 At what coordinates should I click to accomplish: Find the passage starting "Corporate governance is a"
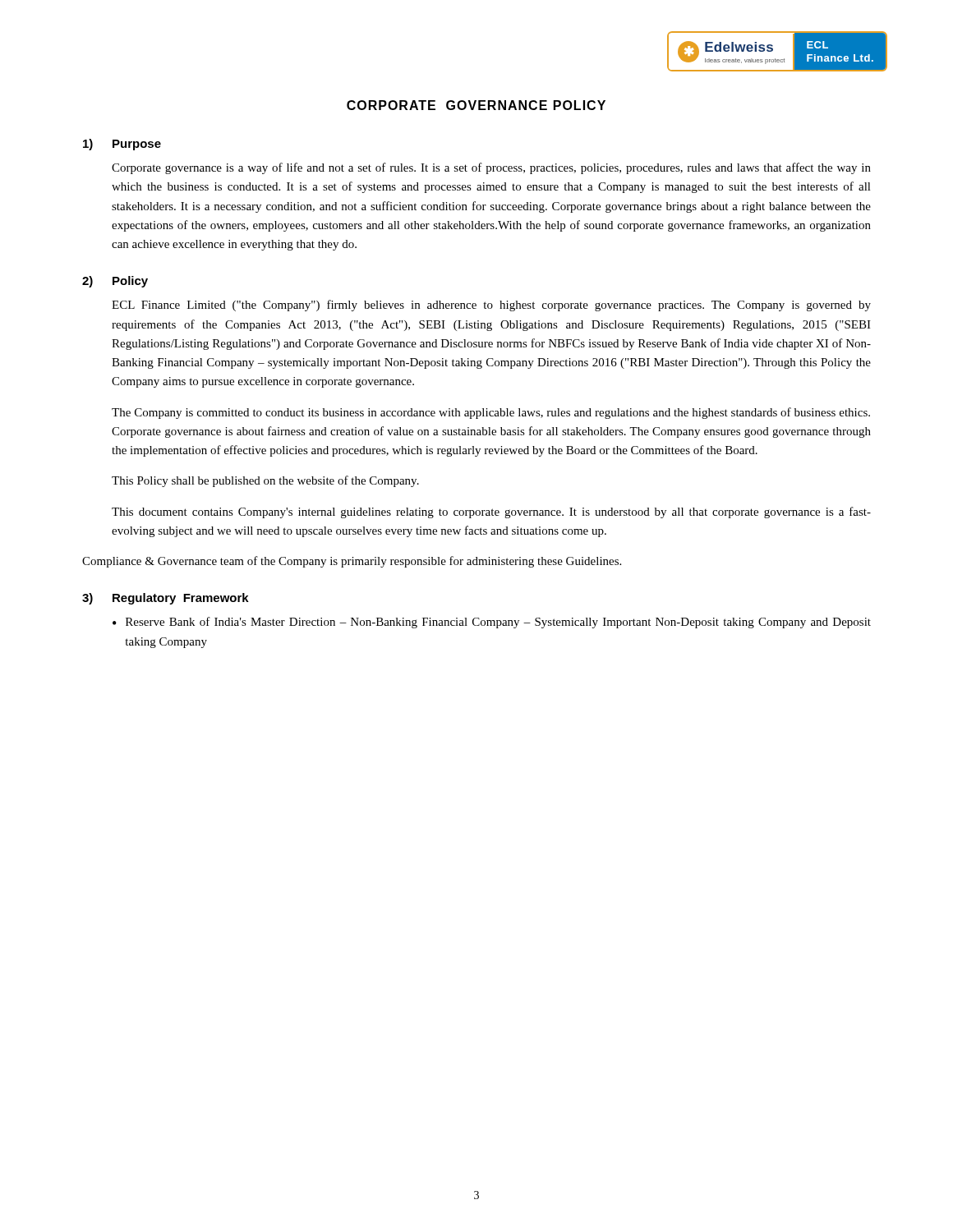click(491, 206)
